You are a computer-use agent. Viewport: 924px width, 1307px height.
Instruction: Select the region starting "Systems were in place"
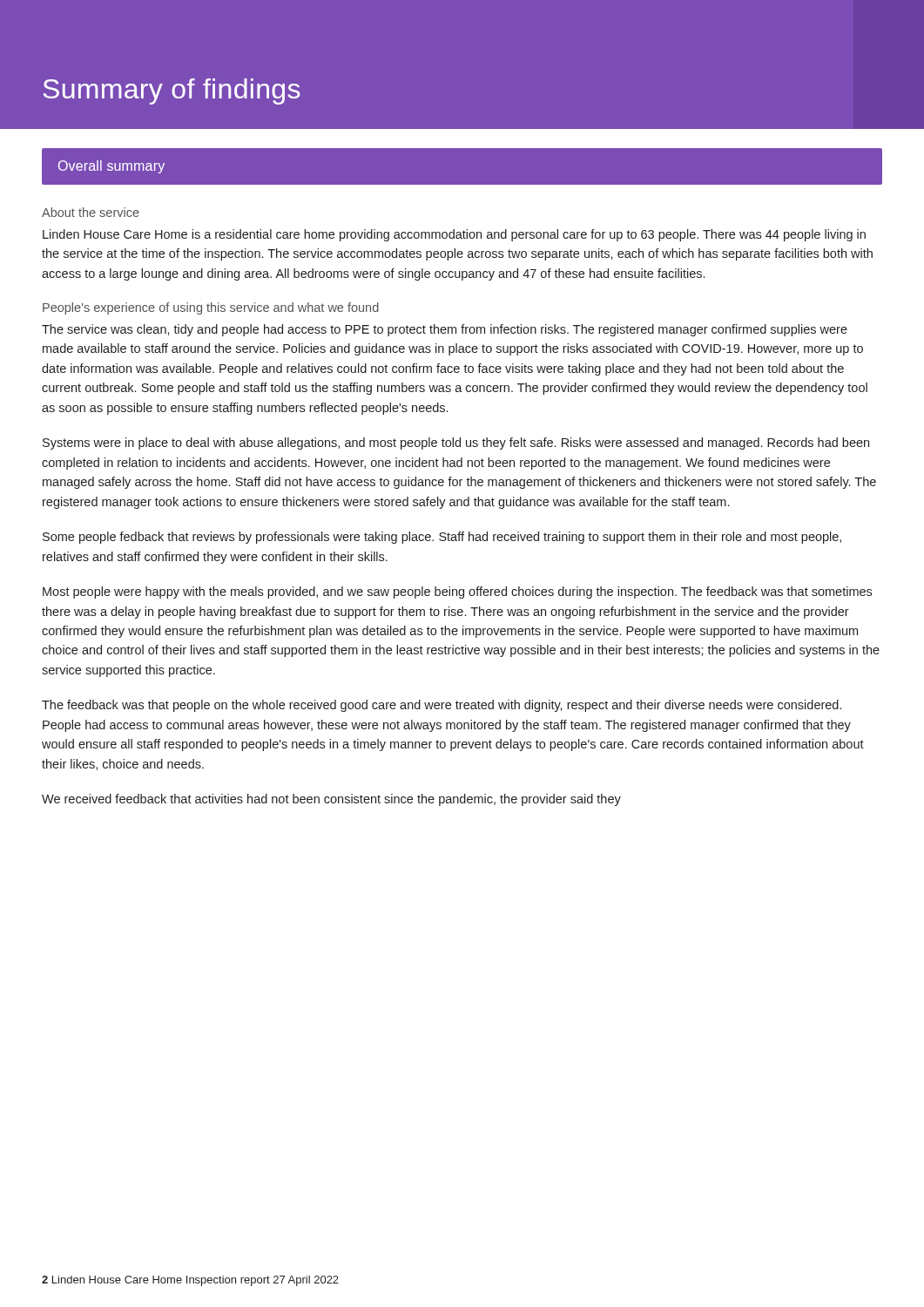pos(462,472)
